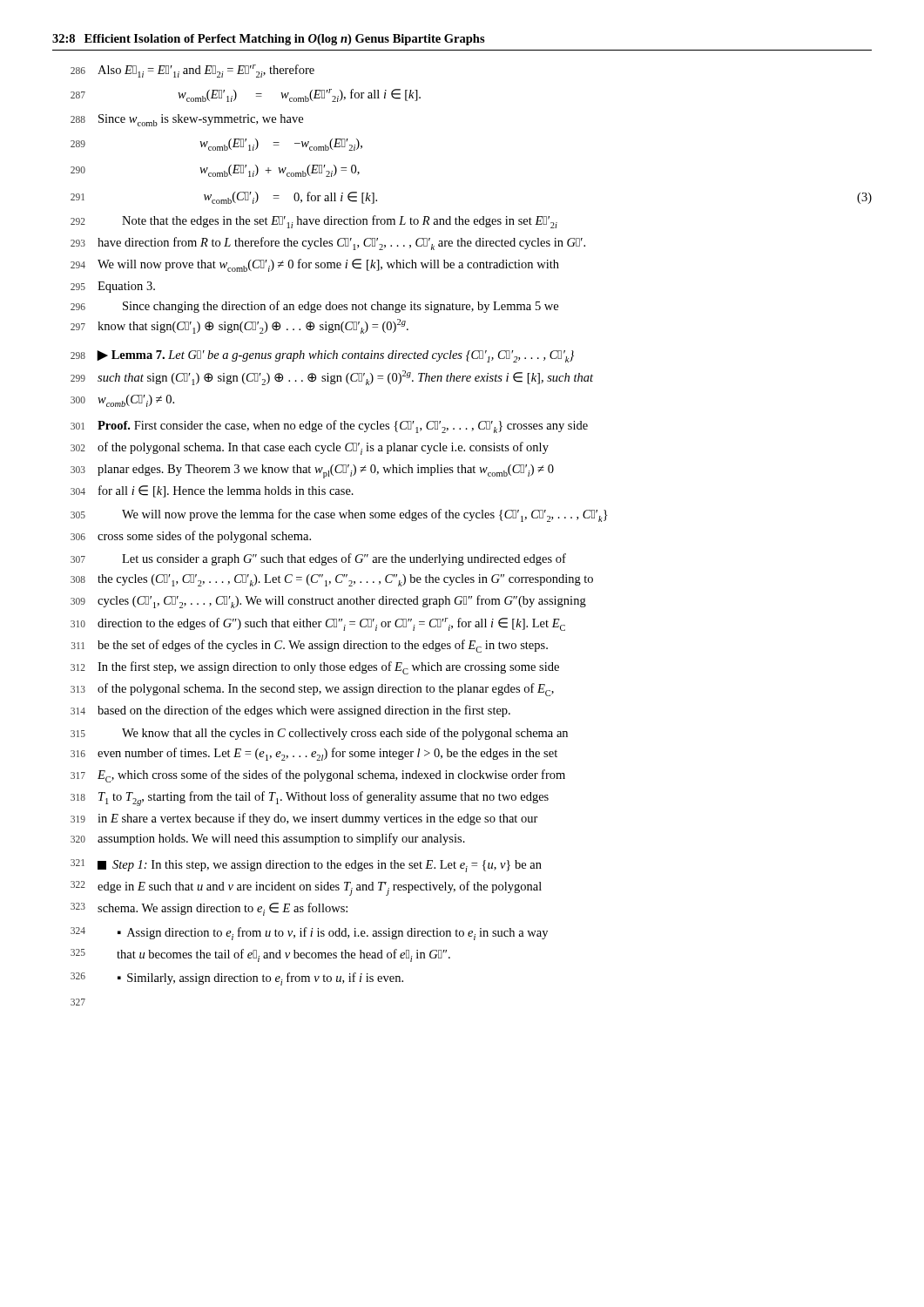This screenshot has width=924, height=1307.
Task: Point to the region starting "286 Also E⃗1i ="
Action: (x=192, y=71)
